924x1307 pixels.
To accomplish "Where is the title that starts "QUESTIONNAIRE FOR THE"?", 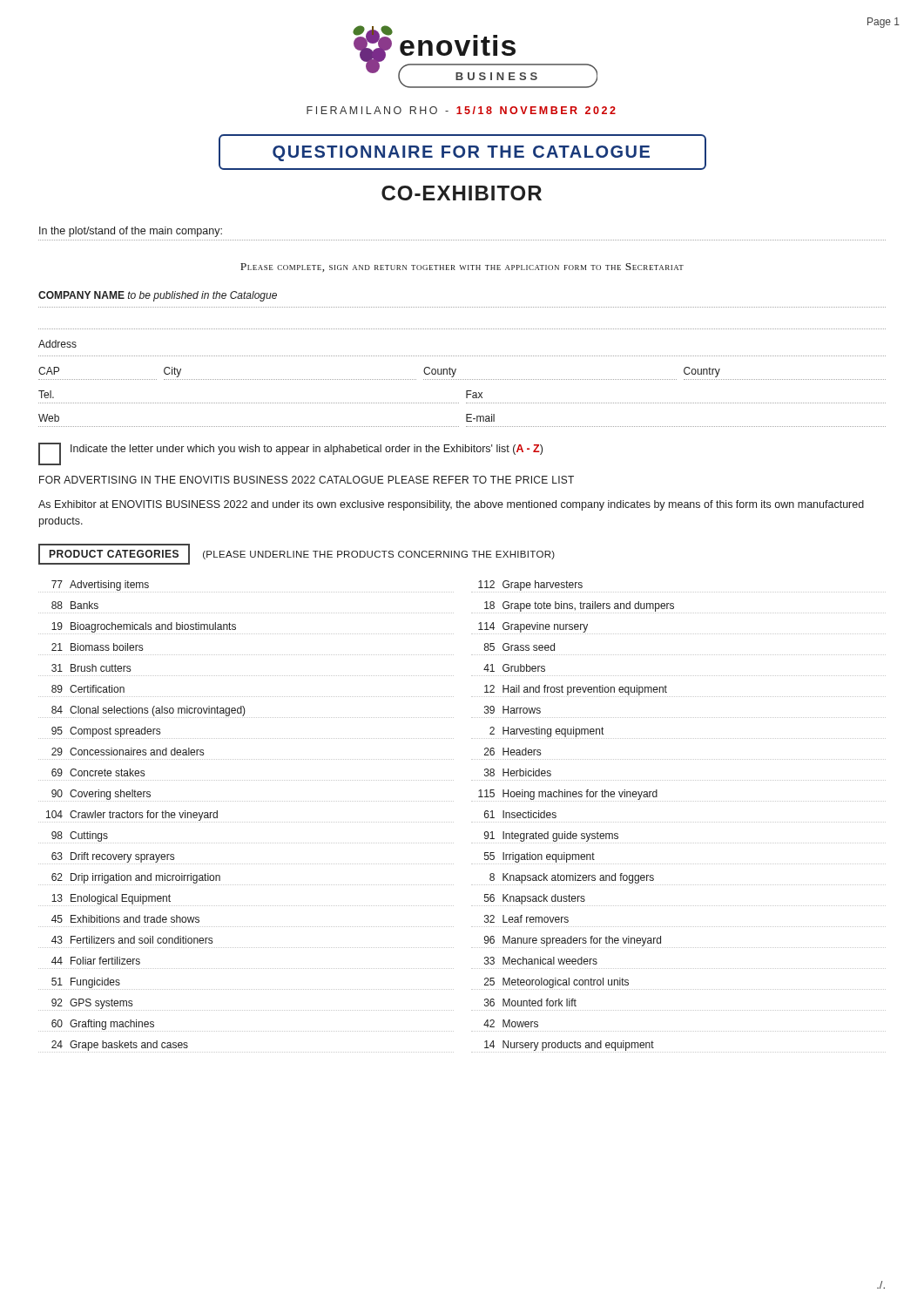I will pos(462,152).
